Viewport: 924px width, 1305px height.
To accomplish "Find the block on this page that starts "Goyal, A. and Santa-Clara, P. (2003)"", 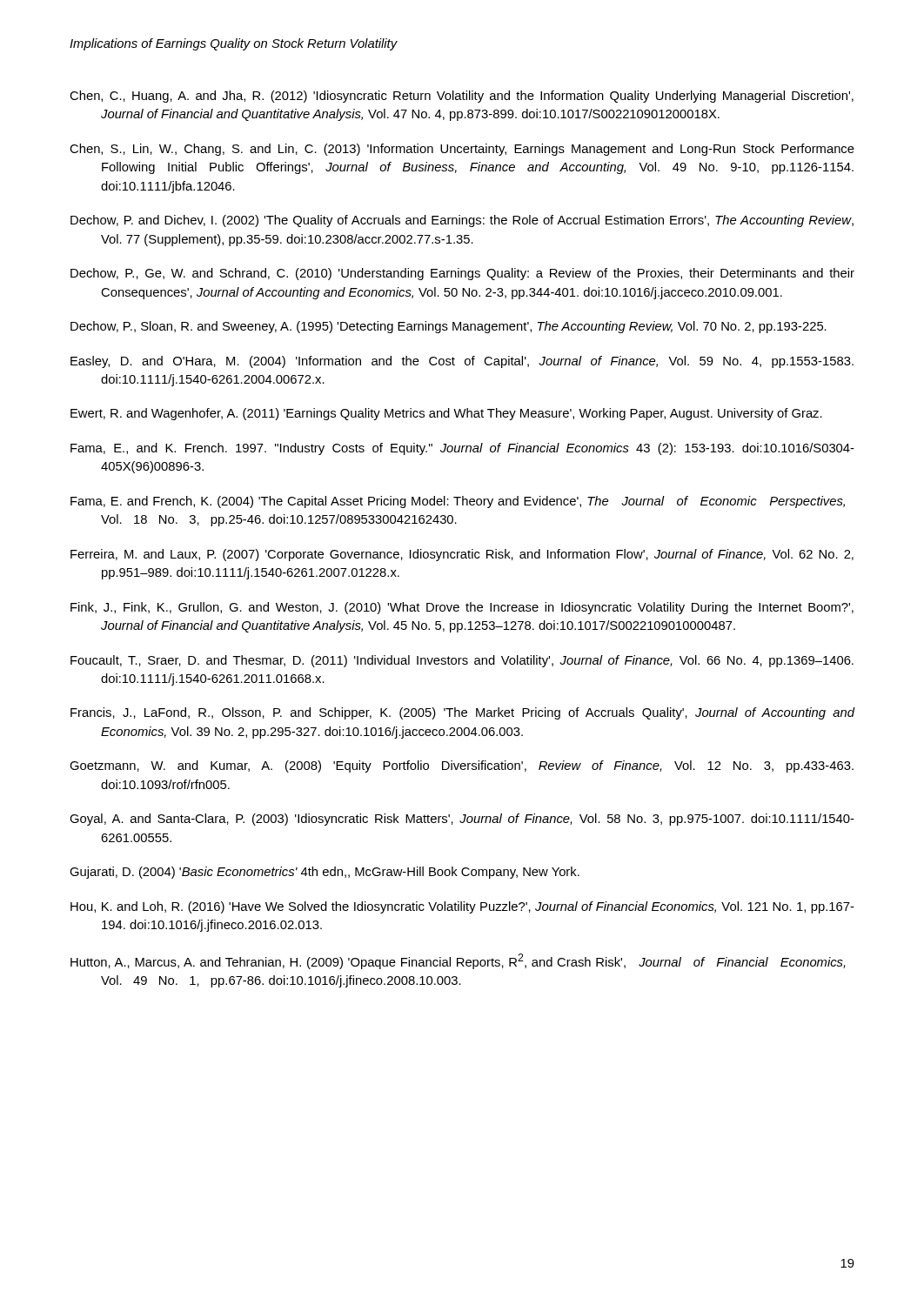I will coord(462,829).
